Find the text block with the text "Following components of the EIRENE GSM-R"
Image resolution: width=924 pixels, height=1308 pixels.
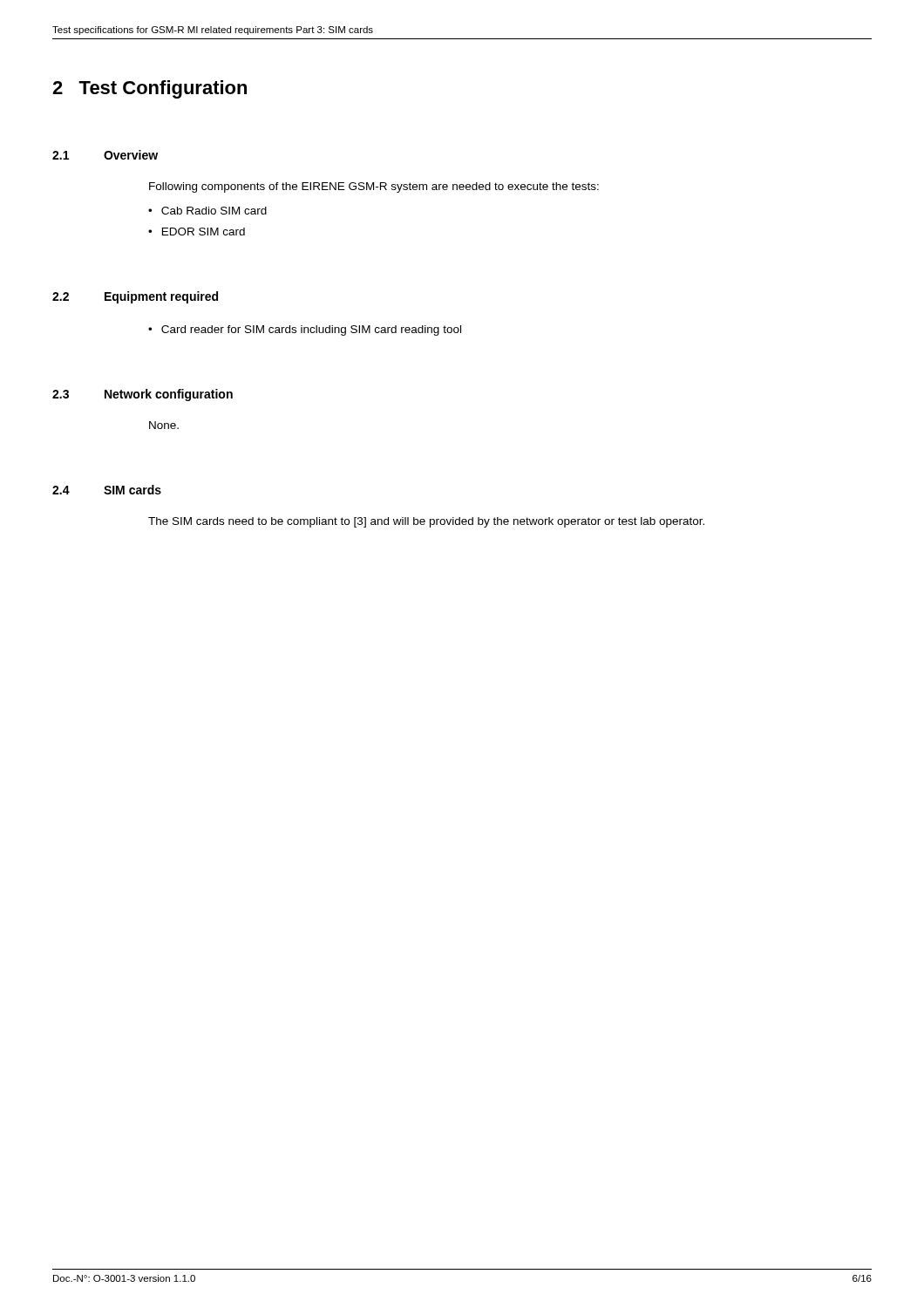pyautogui.click(x=374, y=186)
